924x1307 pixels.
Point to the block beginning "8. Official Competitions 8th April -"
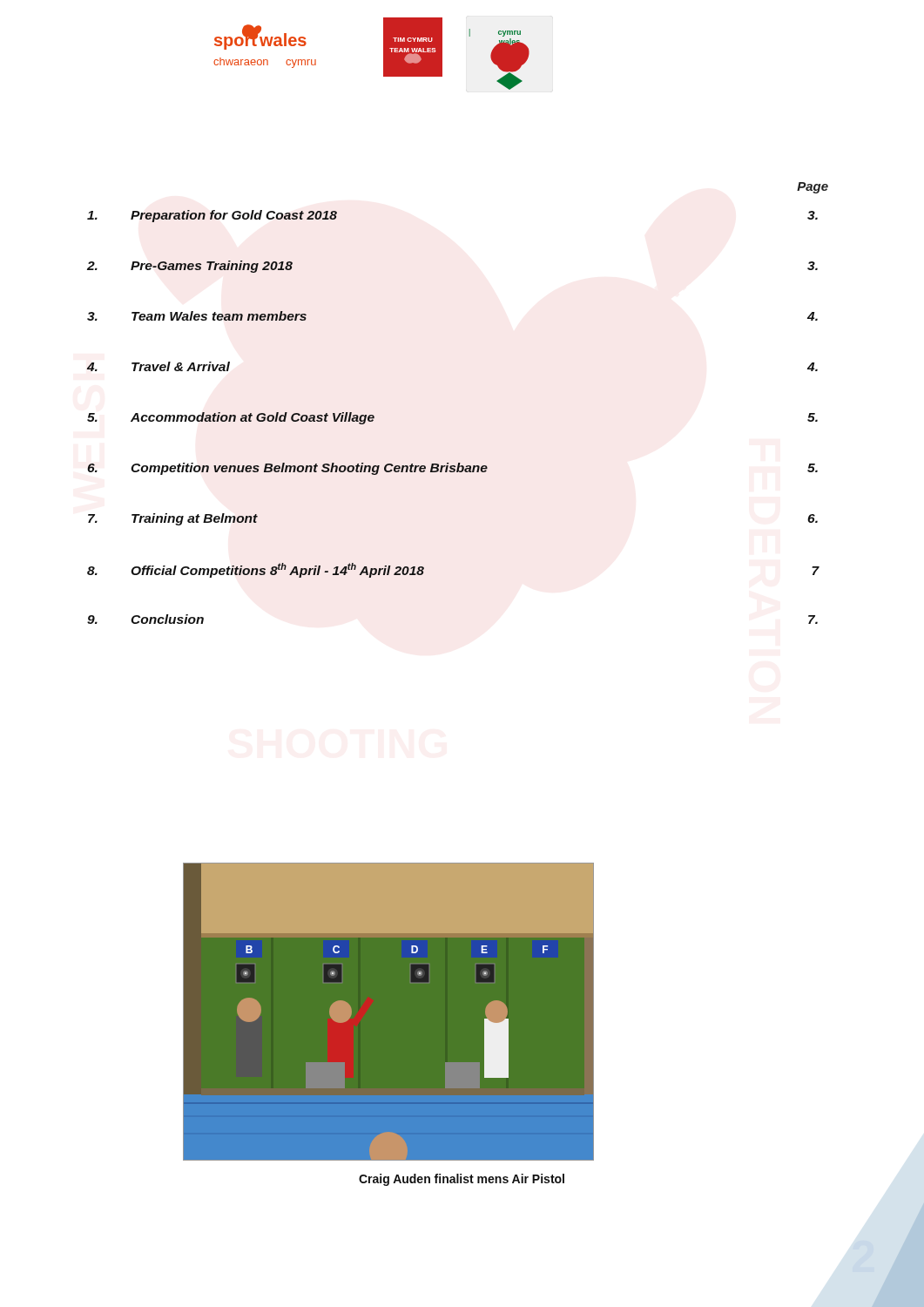[x=278, y=569]
